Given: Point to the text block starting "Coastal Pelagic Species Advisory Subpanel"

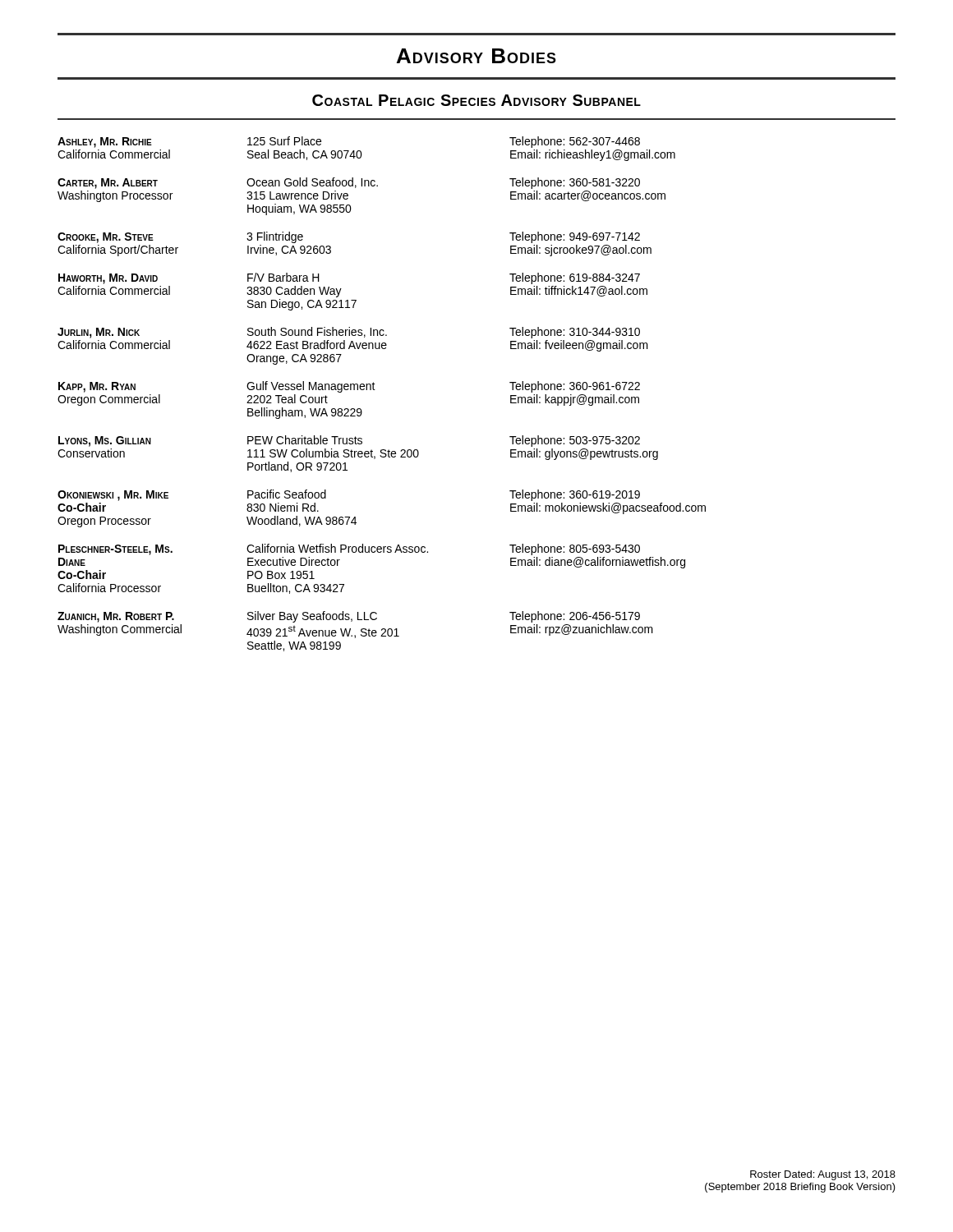Looking at the screenshot, I should pos(476,100).
